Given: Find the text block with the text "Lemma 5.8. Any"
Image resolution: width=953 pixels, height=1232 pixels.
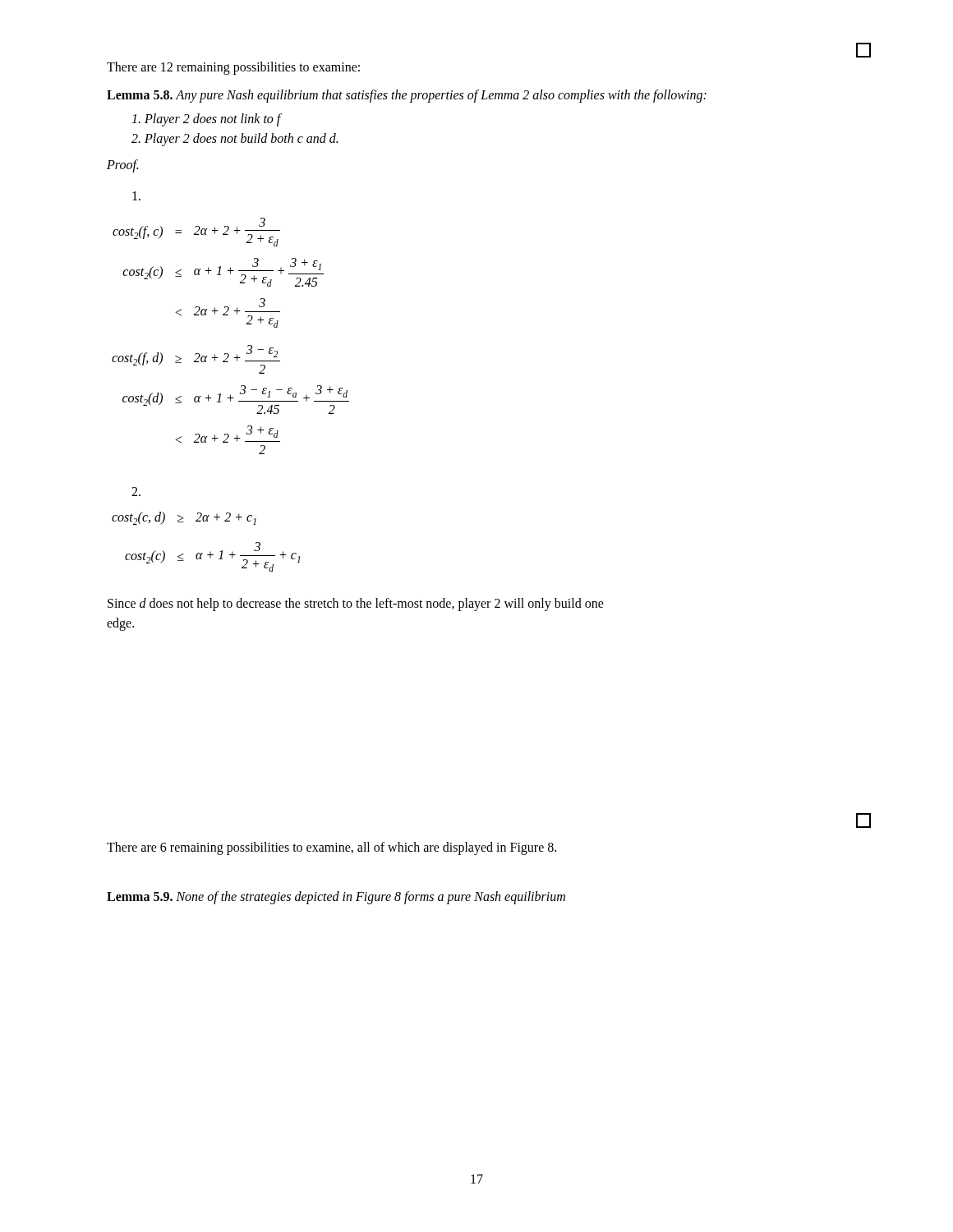Looking at the screenshot, I should click(407, 95).
